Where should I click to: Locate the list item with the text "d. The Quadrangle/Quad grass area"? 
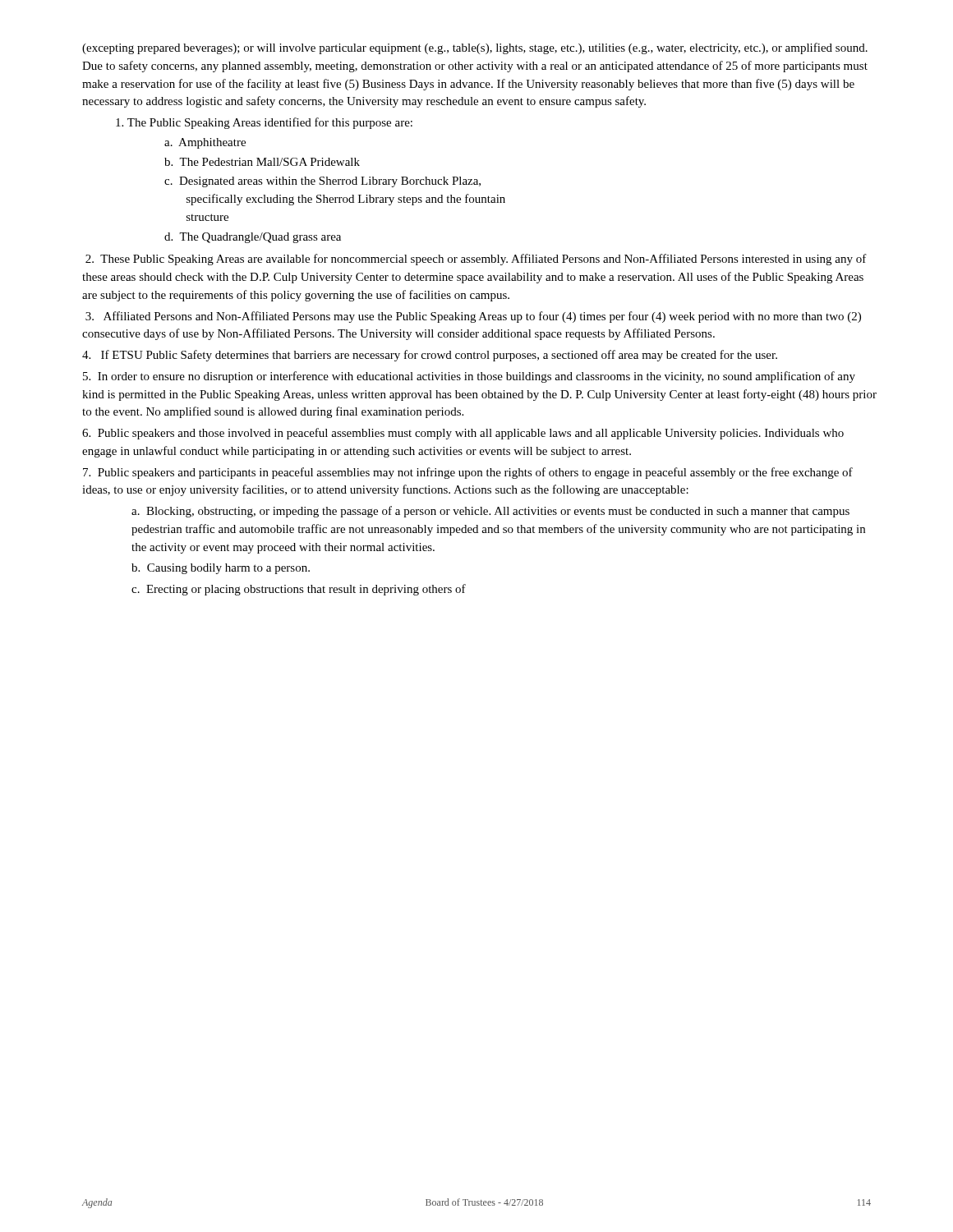[x=253, y=236]
